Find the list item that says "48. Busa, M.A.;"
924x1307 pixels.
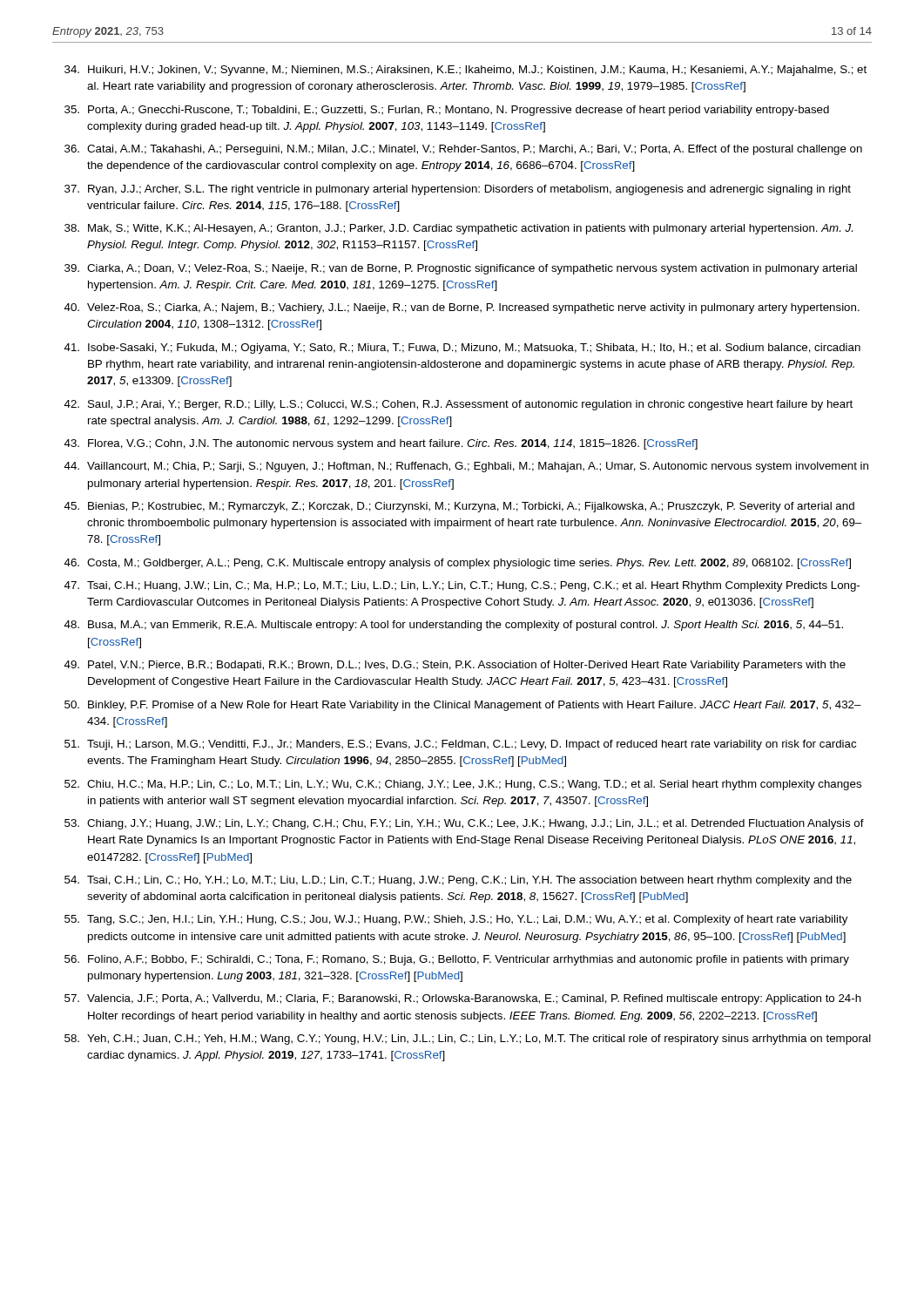pos(462,633)
